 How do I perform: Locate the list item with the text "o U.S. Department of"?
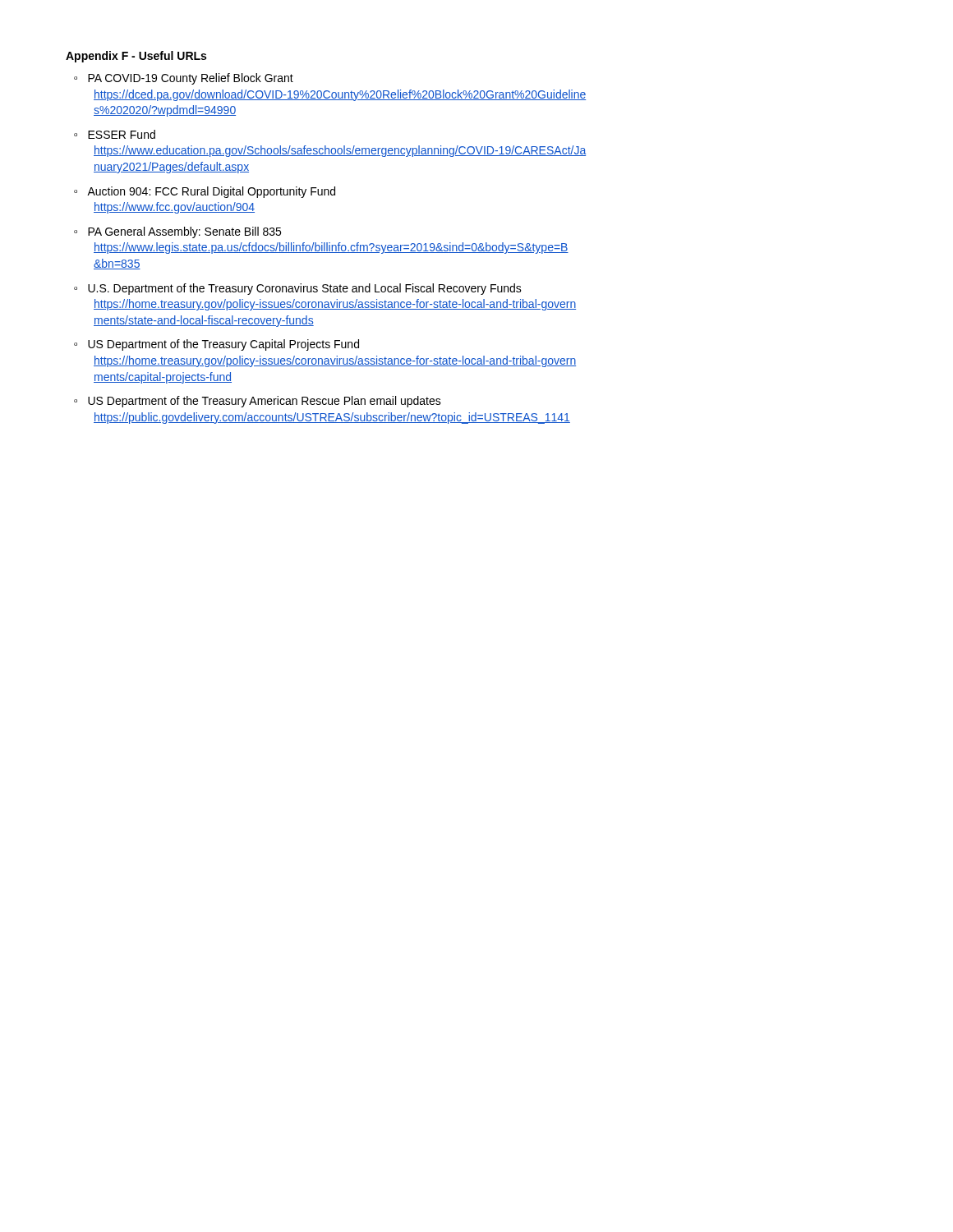(476, 305)
